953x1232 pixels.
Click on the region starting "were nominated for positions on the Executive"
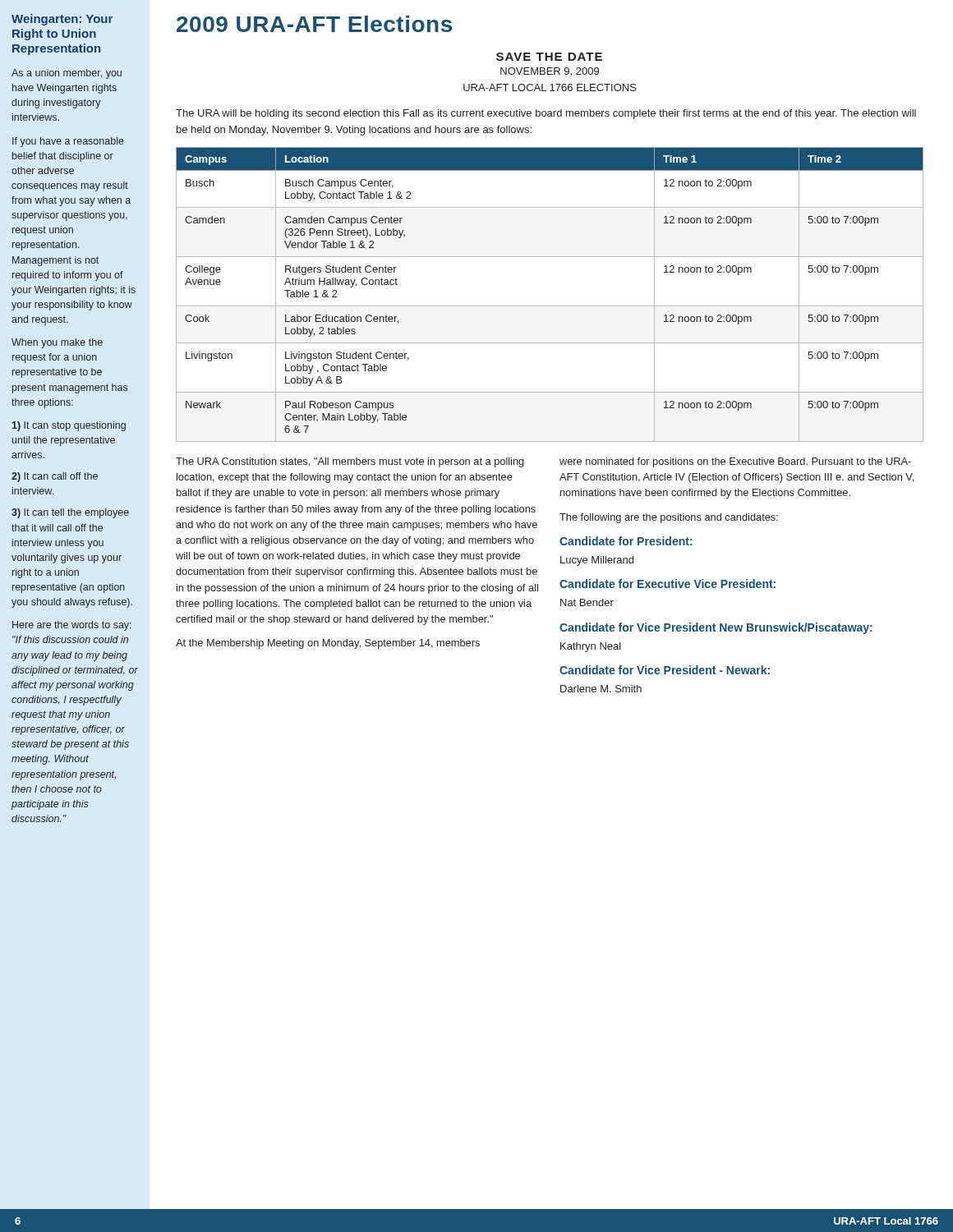[x=741, y=489]
